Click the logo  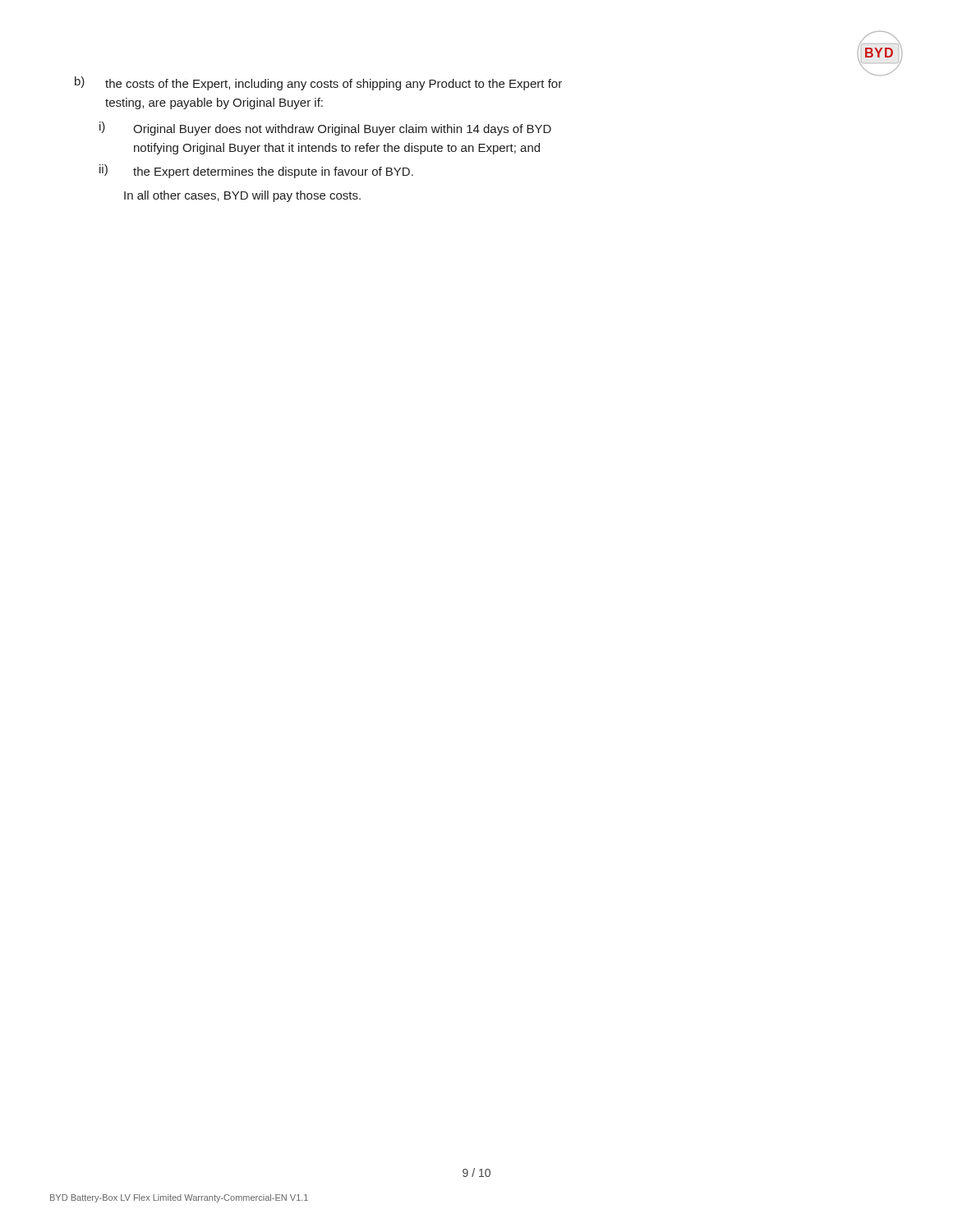coord(880,55)
